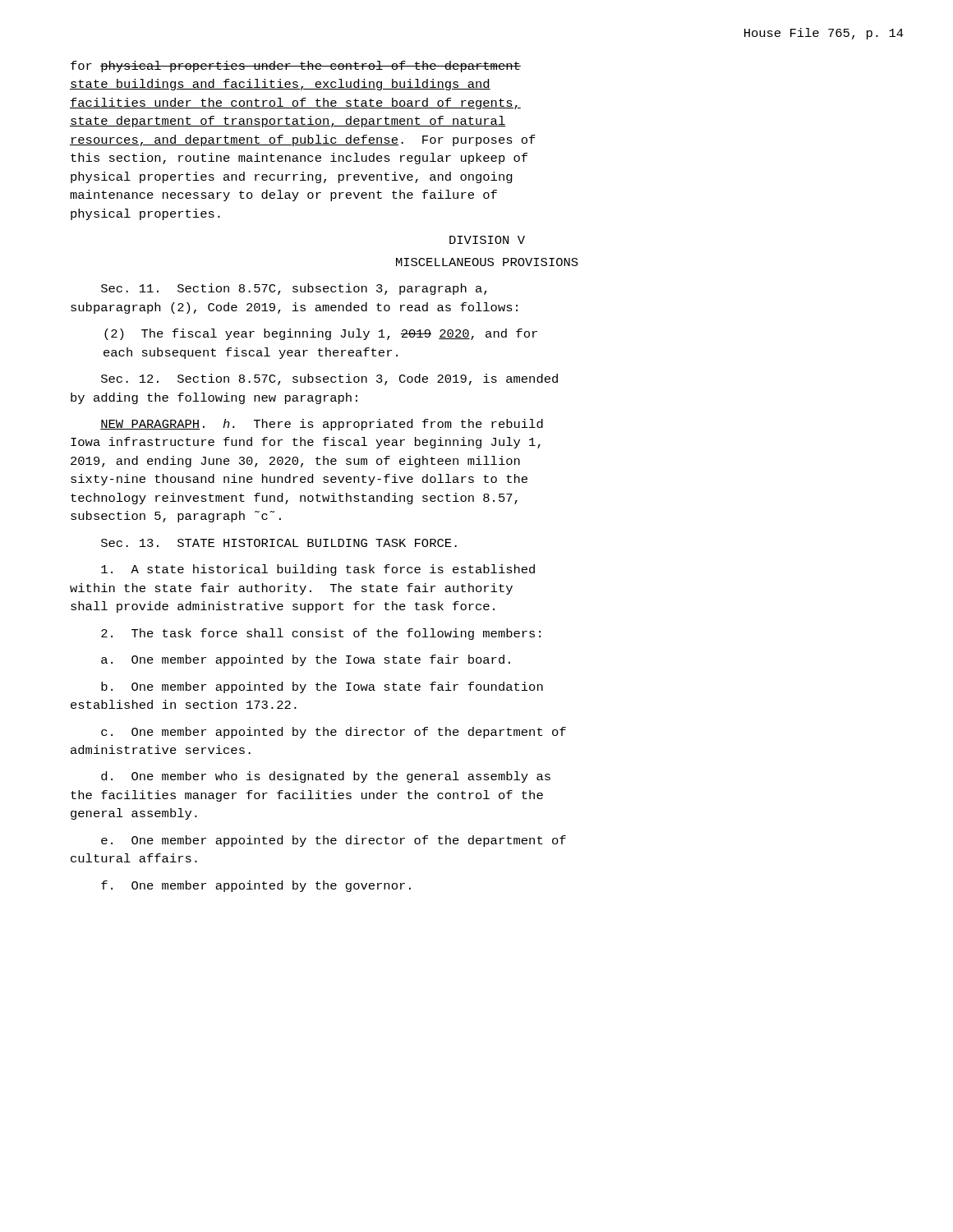Click on the text block containing "Sec. 13. STATE HISTORICAL"
This screenshot has height=1232, width=953.
coord(265,544)
